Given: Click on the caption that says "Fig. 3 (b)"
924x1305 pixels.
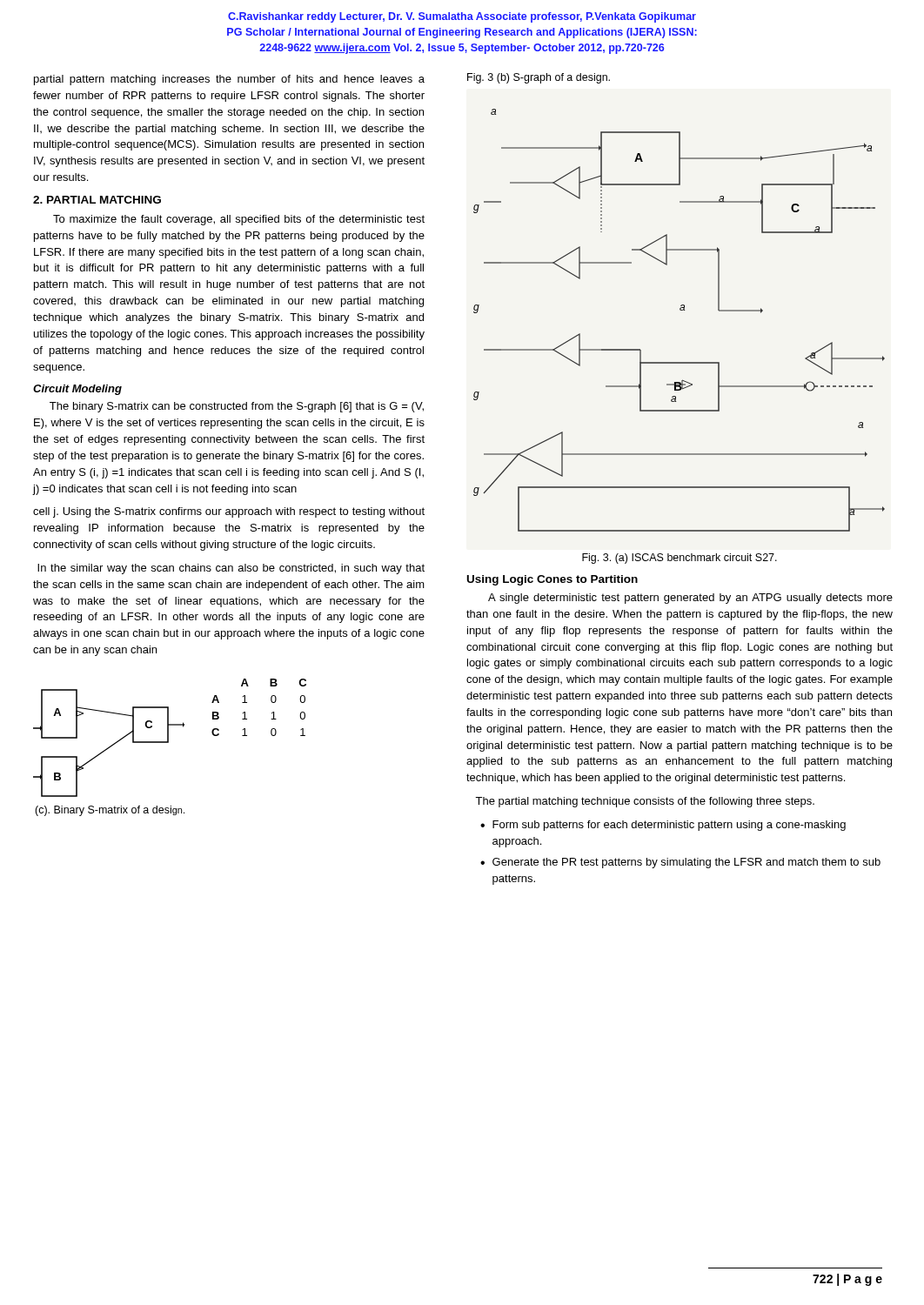Looking at the screenshot, I should click(x=539, y=77).
